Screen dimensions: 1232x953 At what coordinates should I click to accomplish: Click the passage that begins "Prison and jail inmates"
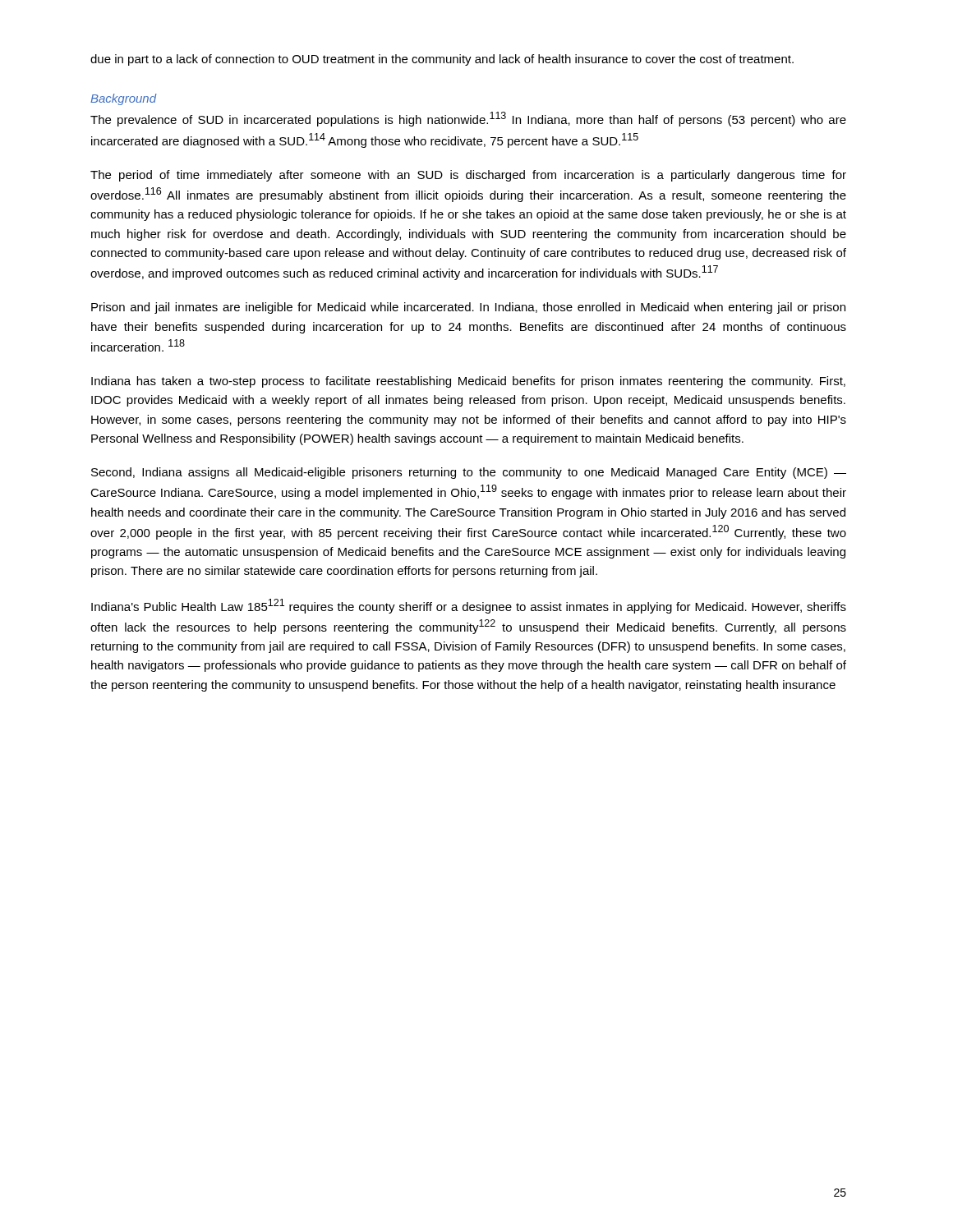(468, 327)
